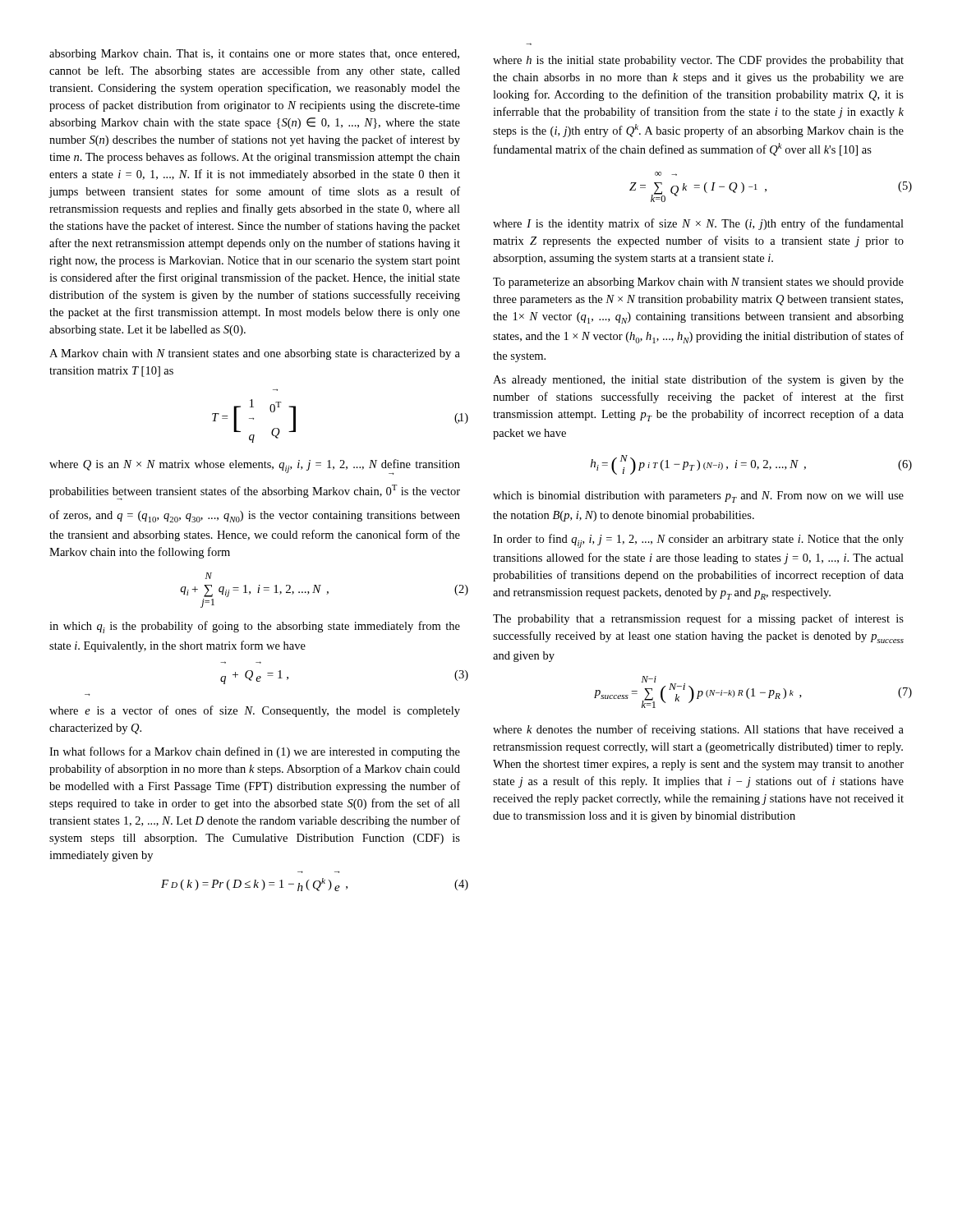Locate the formula that reads "hi = ( N i ) piT(1"
The image size is (953, 1232).
(x=747, y=465)
